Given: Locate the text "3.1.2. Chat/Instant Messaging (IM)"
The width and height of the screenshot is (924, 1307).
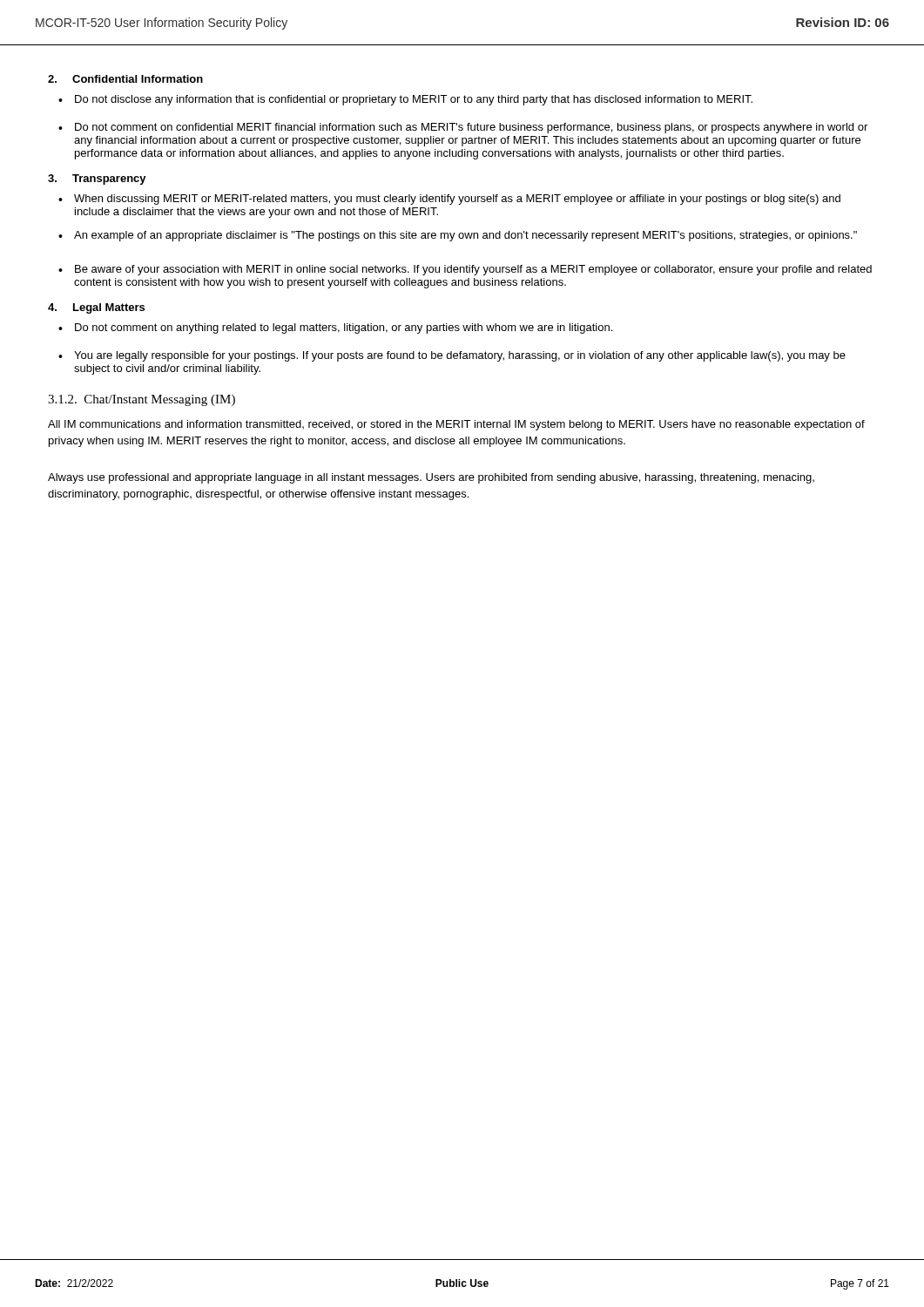Looking at the screenshot, I should click(142, 399).
